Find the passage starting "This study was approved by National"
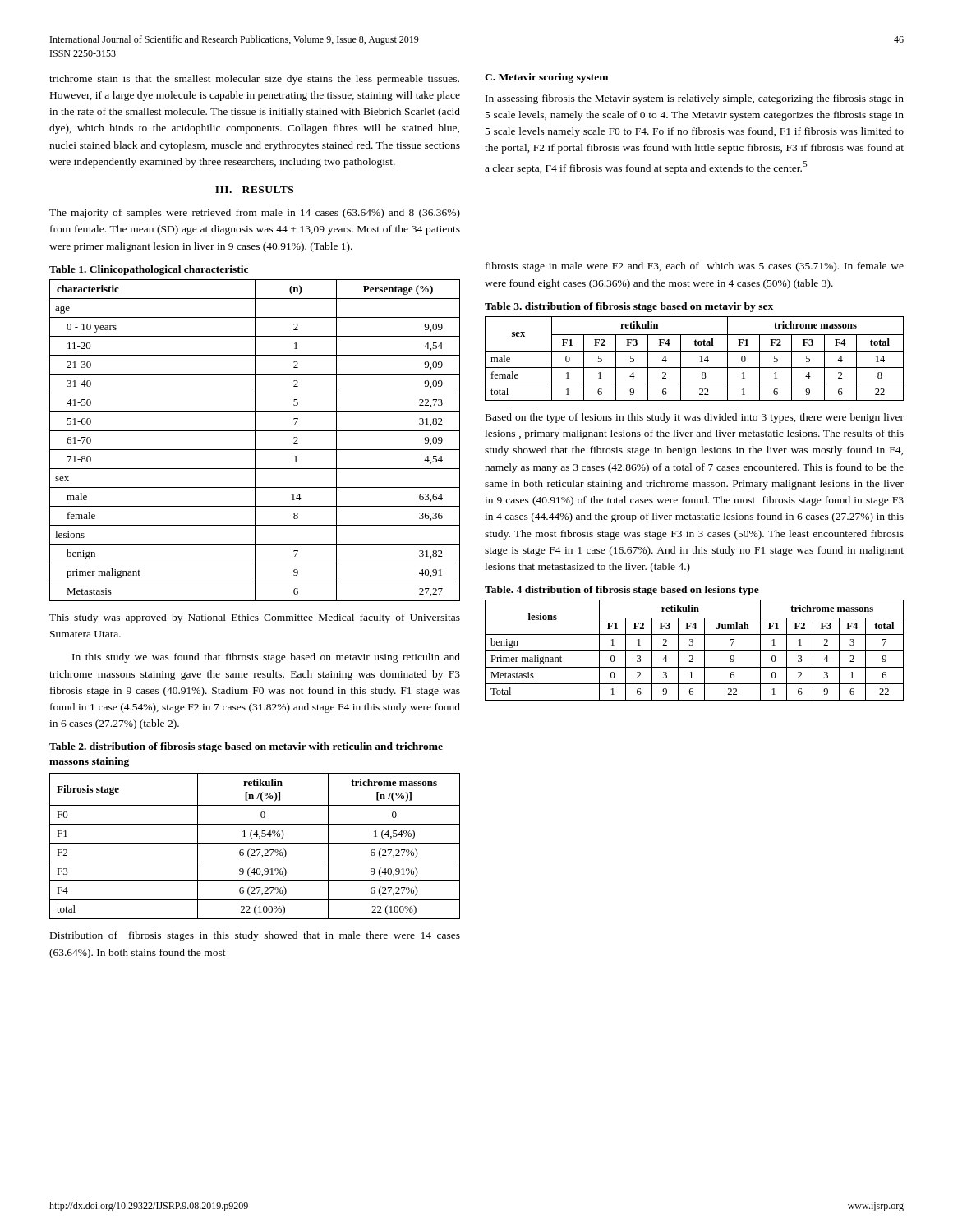Viewport: 953px width, 1232px height. pyautogui.click(x=255, y=671)
